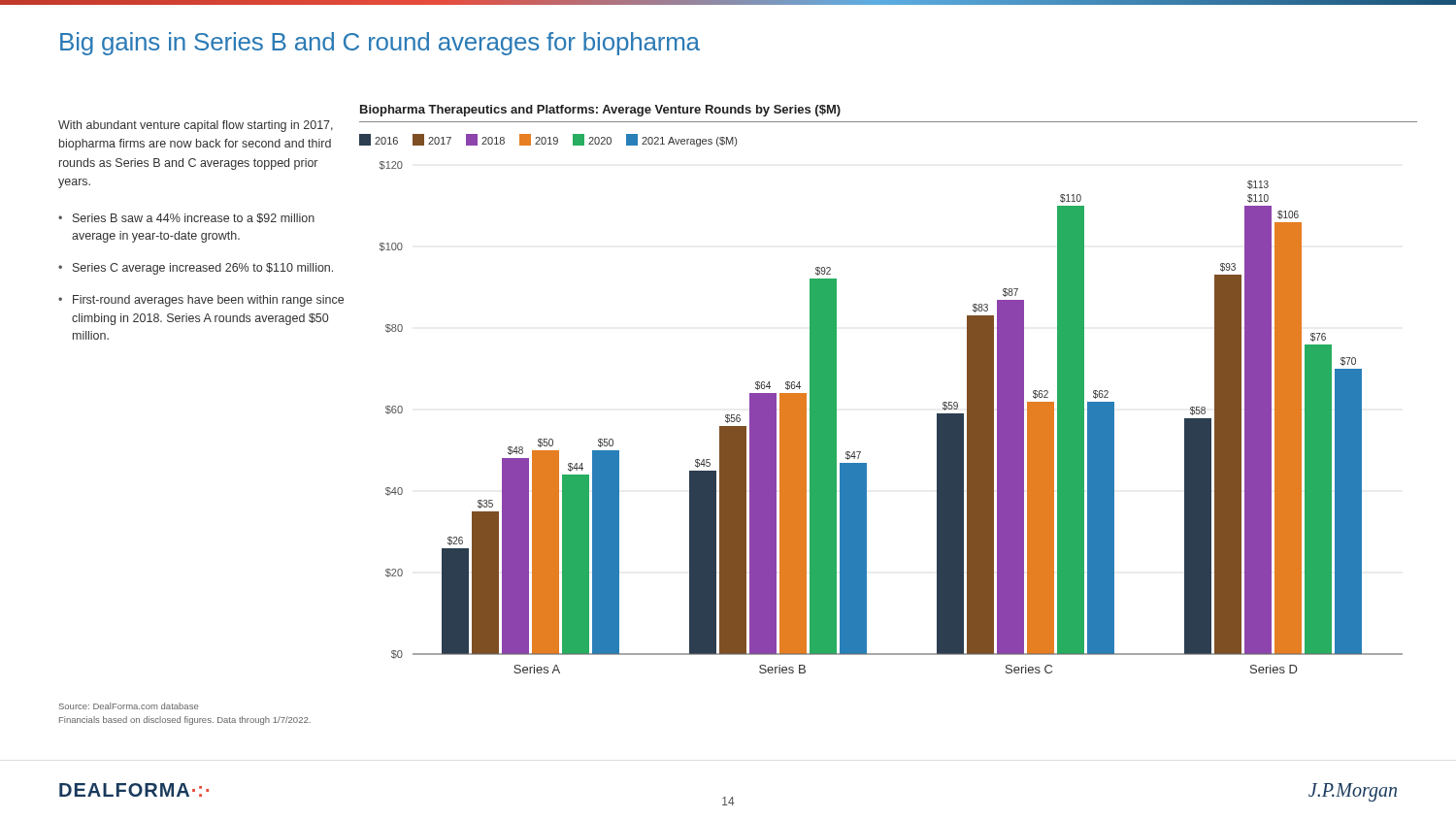1456x819 pixels.
Task: Locate the grouped bar chart
Action: point(888,428)
